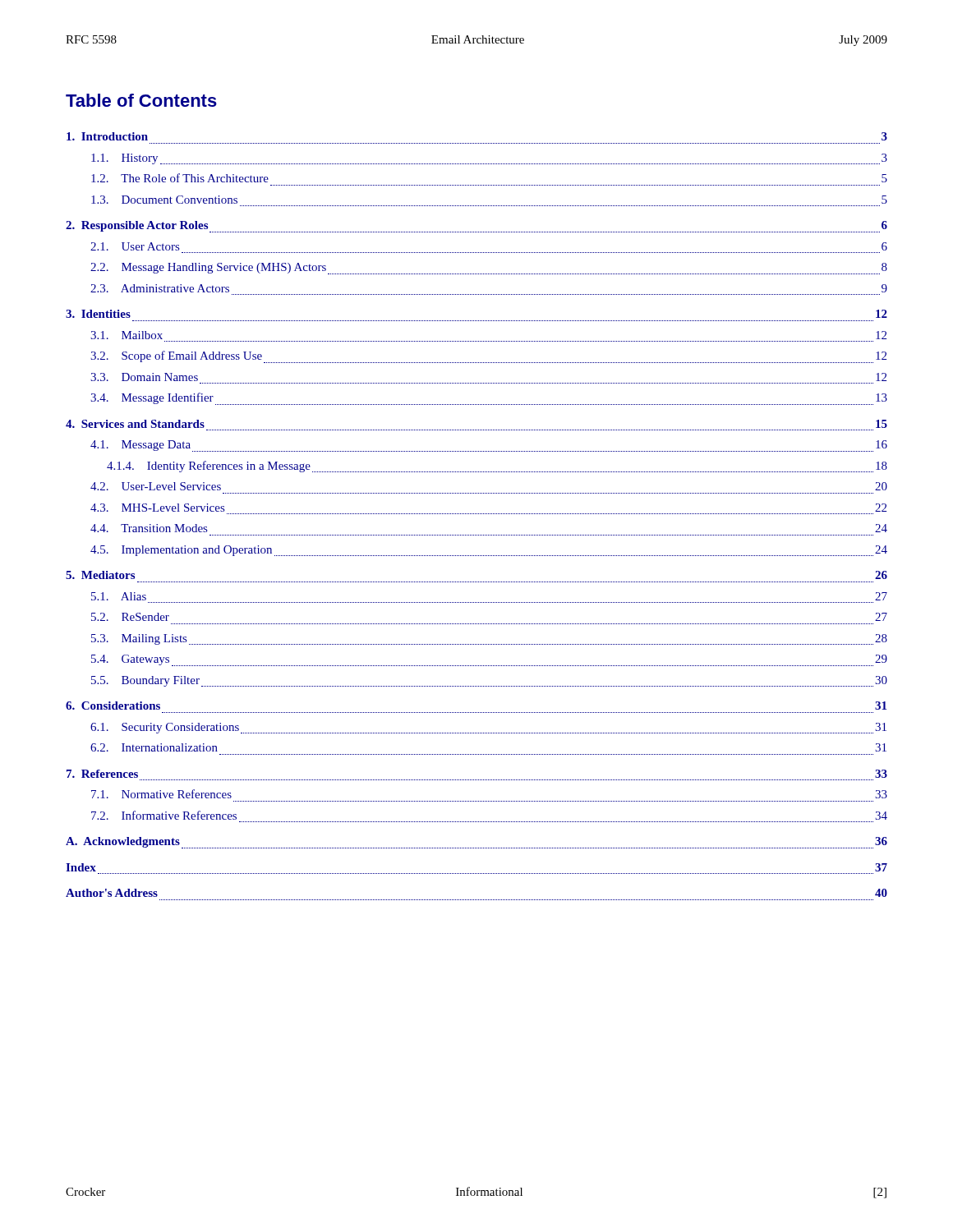This screenshot has height=1232, width=953.
Task: Point to "4.5. Implementation and Operation 24"
Action: pos(476,550)
